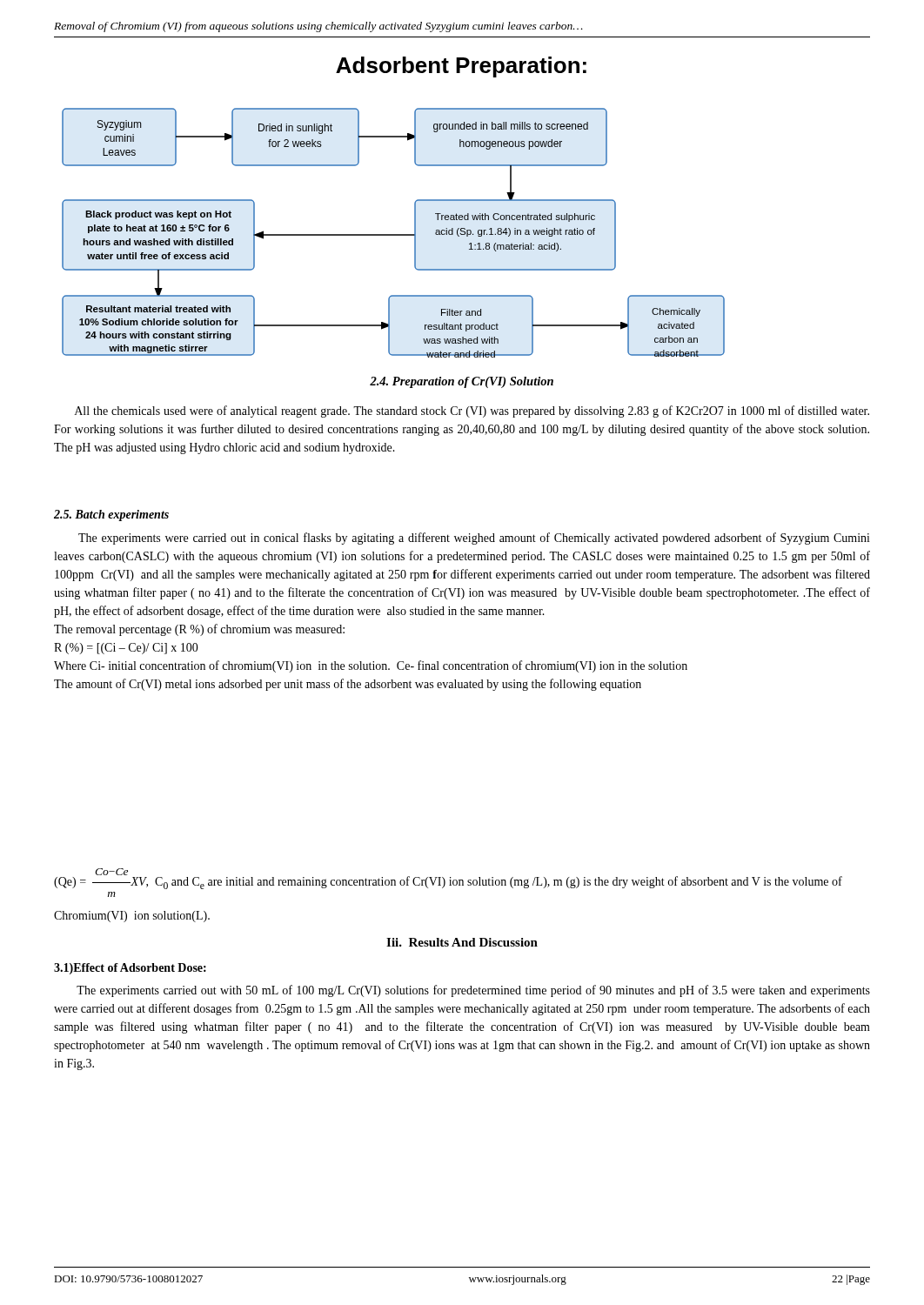This screenshot has width=924, height=1305.
Task: Click on the text block that says "The experiments carried out with 50 mL of"
Action: tap(462, 1027)
